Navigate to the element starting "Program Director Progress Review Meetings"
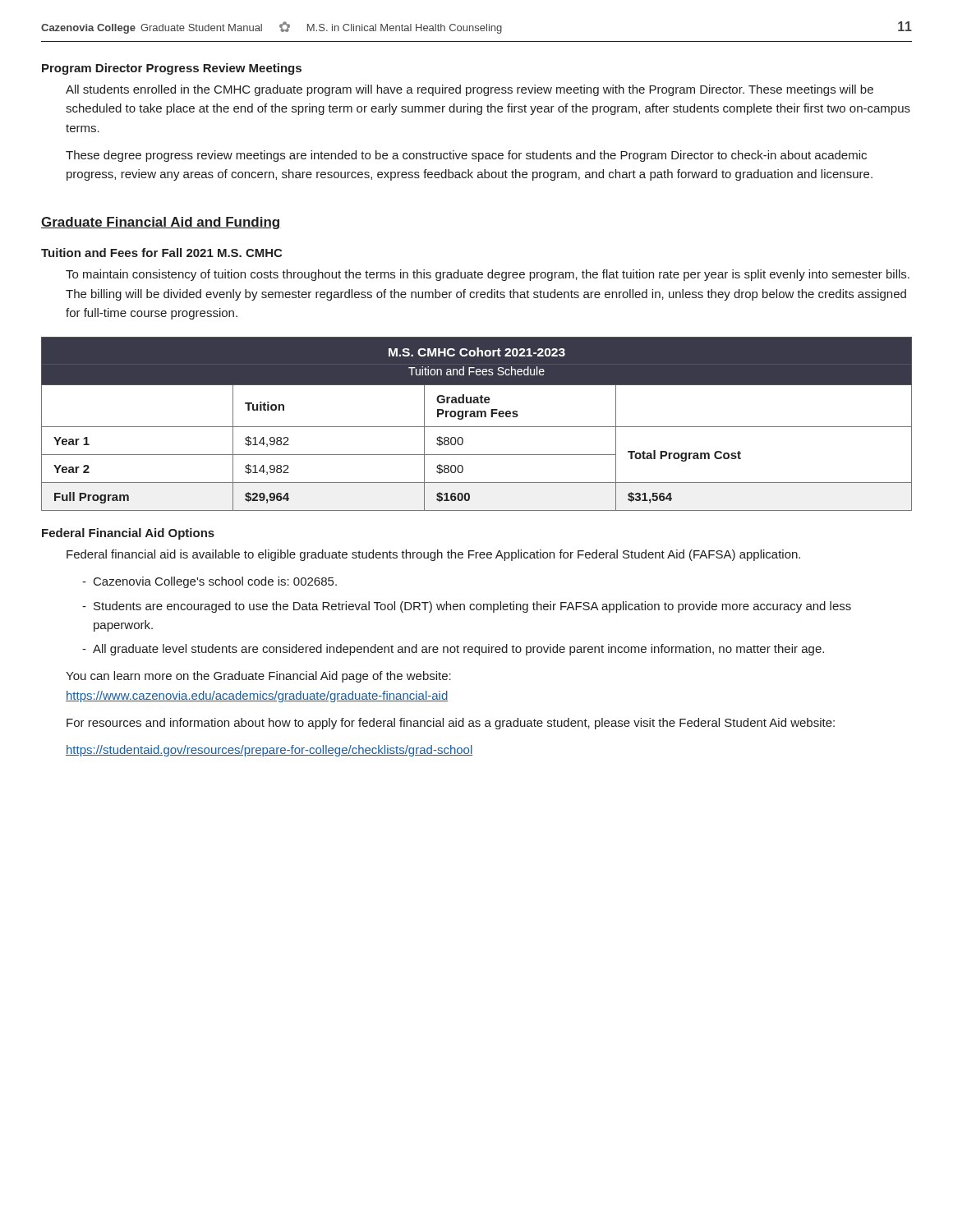953x1232 pixels. (172, 68)
